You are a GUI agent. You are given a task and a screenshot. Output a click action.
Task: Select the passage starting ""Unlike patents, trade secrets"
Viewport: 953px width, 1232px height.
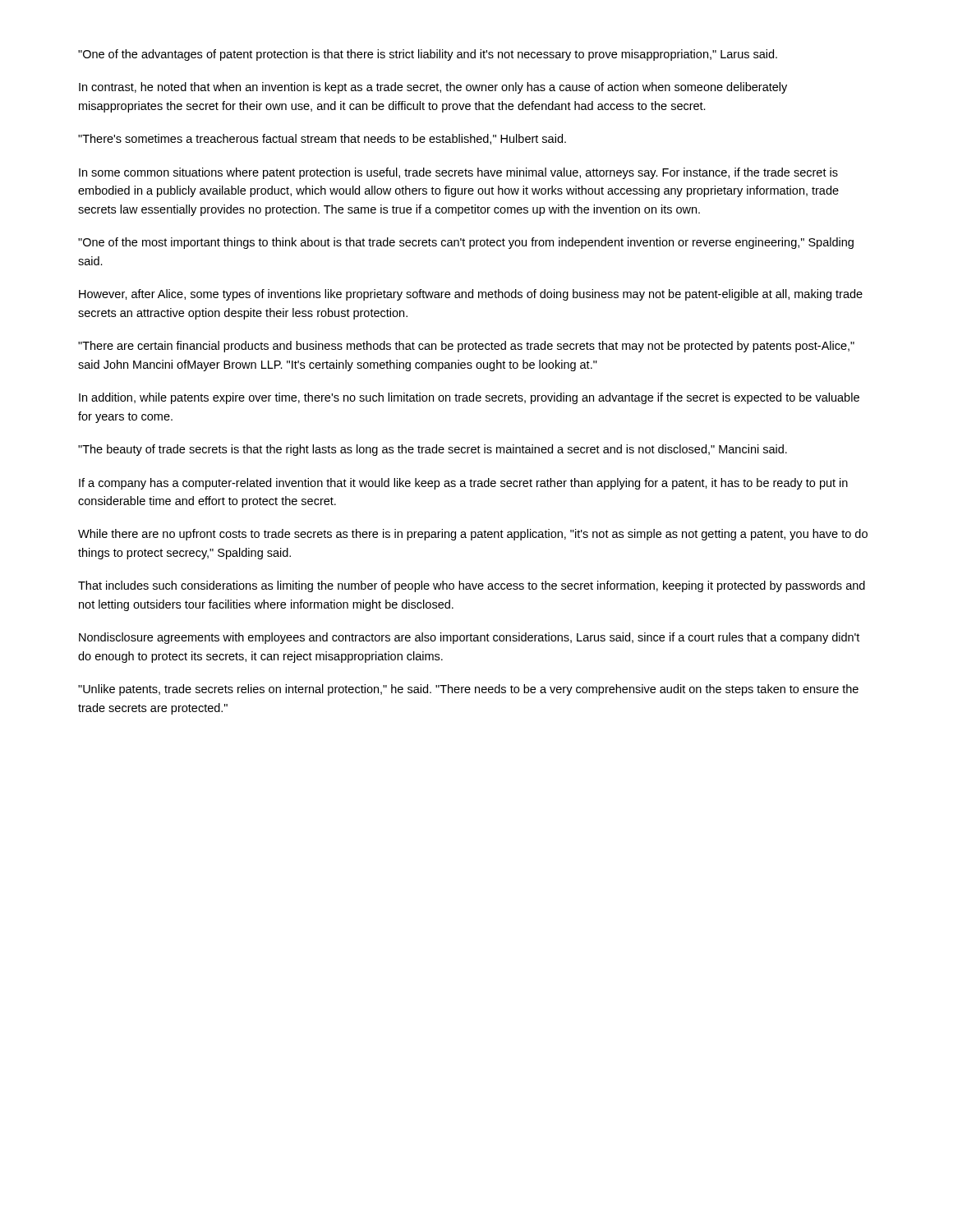tap(468, 699)
